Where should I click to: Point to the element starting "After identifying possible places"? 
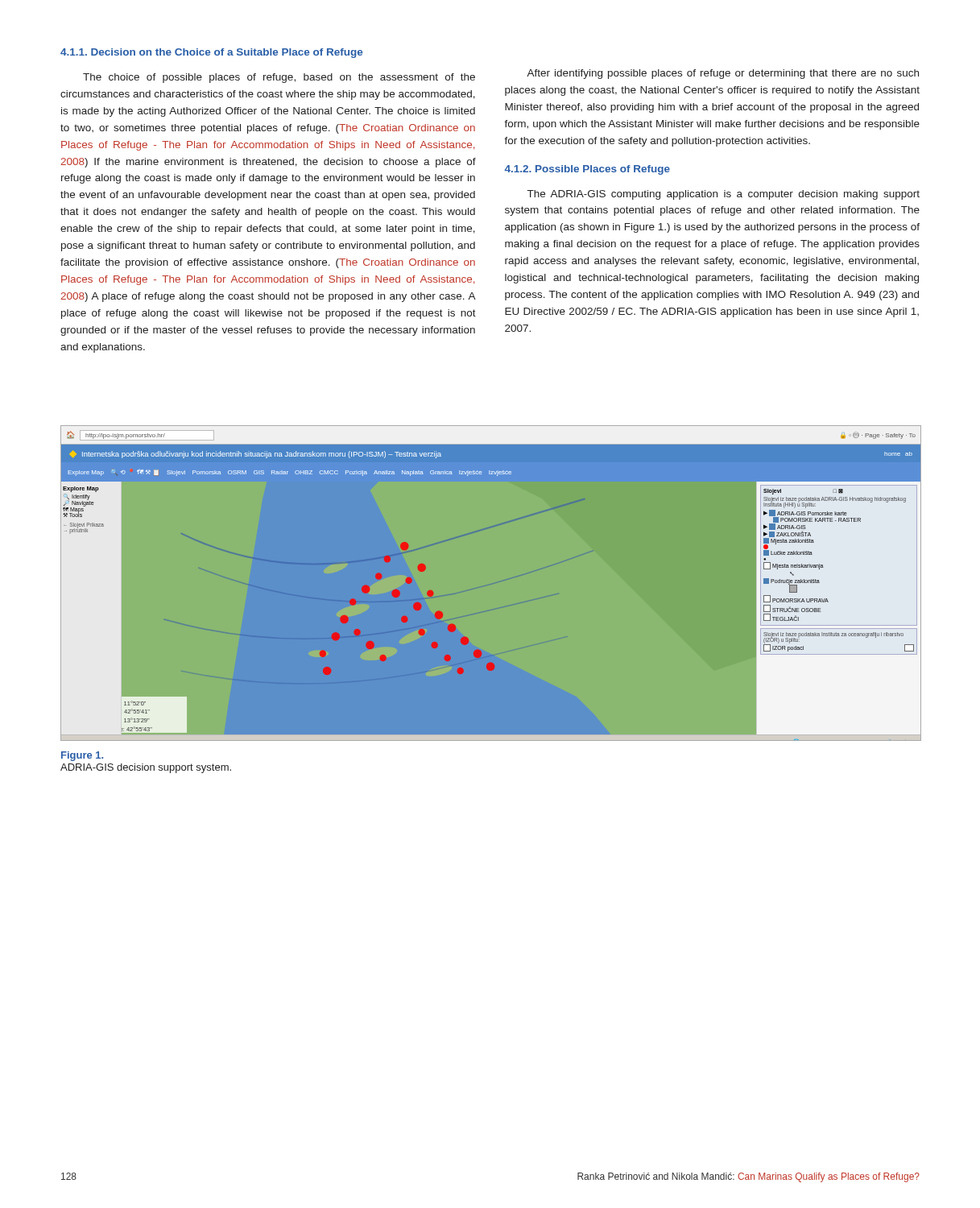click(x=712, y=107)
